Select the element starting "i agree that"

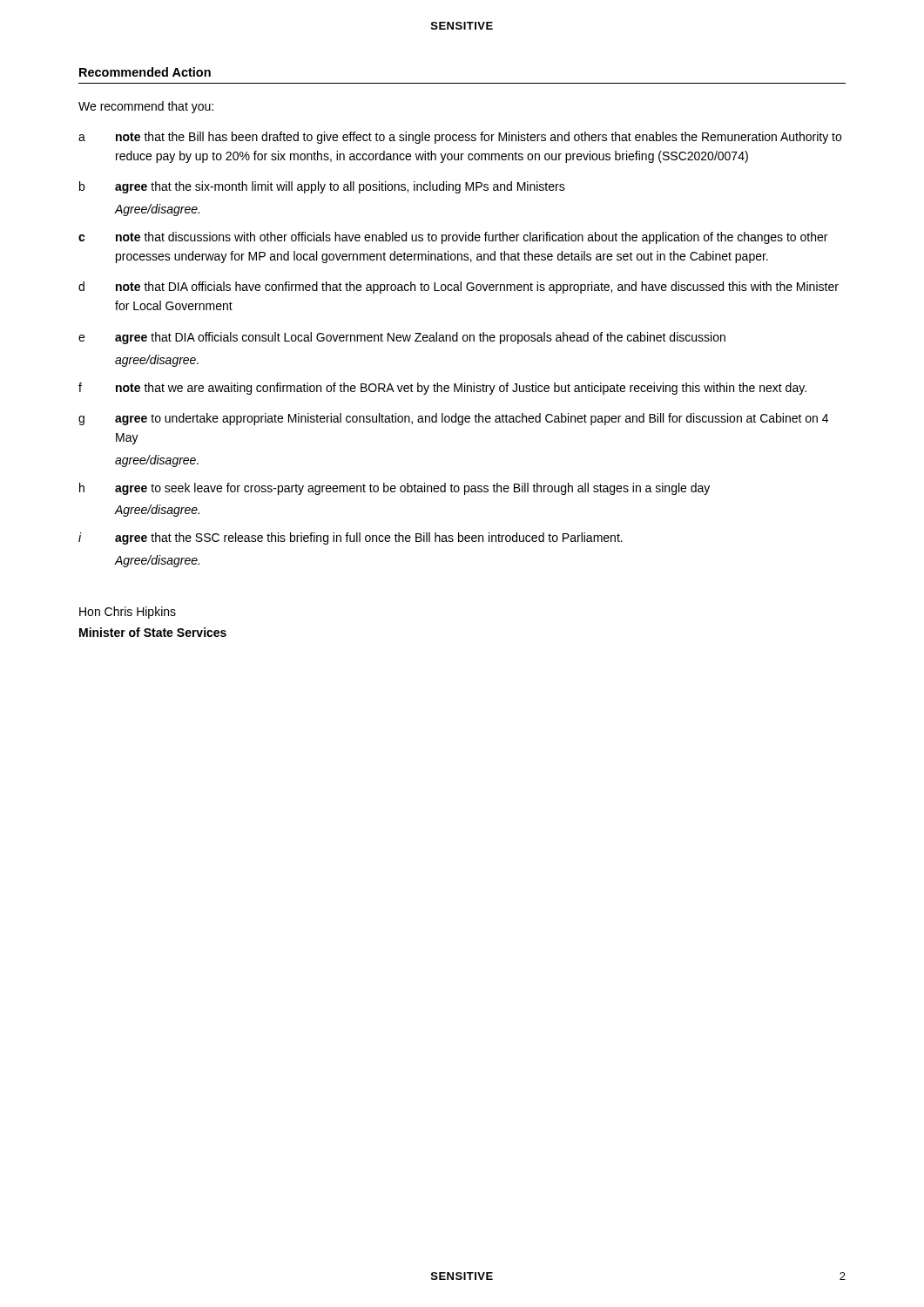click(462, 539)
